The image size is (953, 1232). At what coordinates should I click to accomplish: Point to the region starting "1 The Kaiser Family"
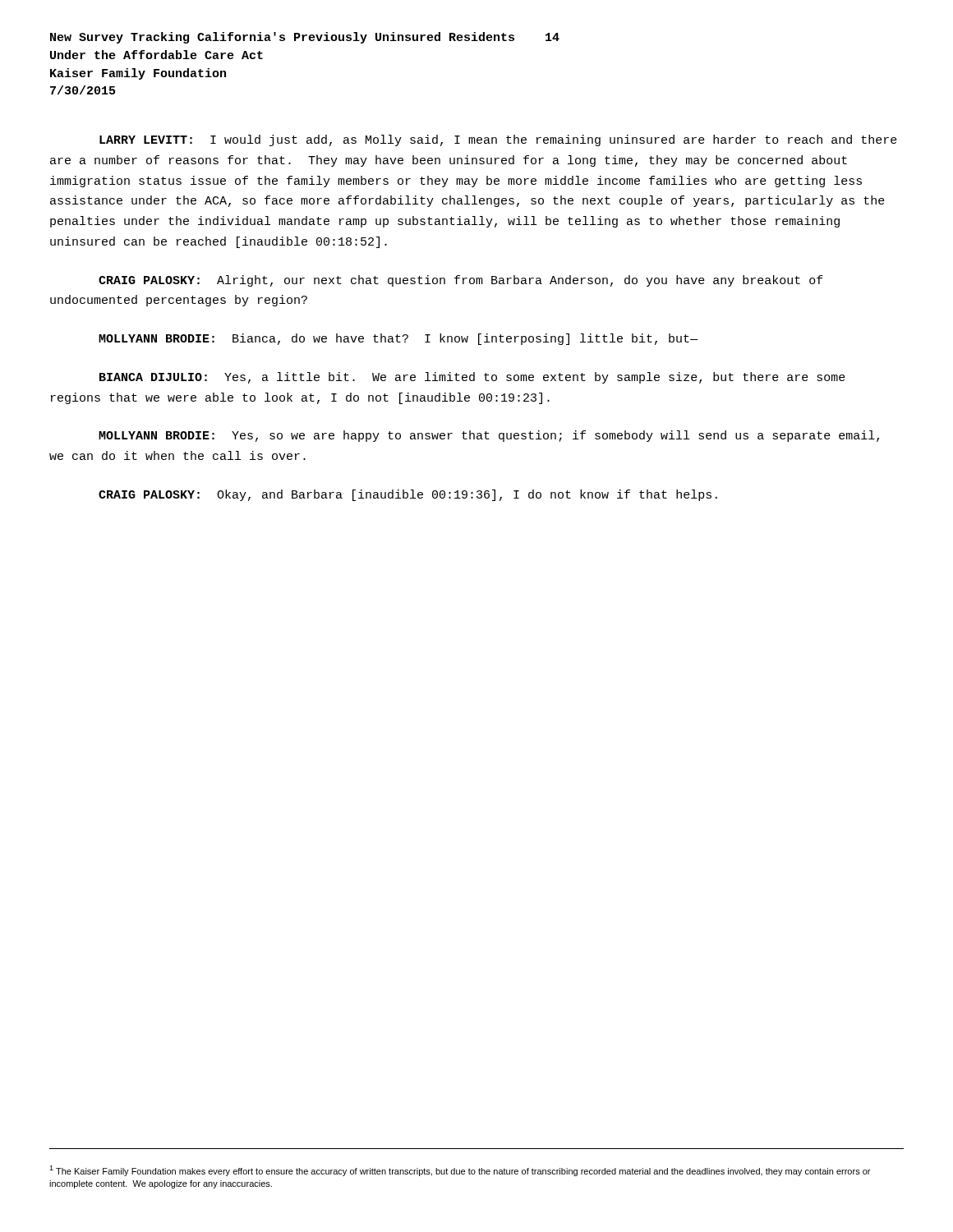coord(476,1176)
